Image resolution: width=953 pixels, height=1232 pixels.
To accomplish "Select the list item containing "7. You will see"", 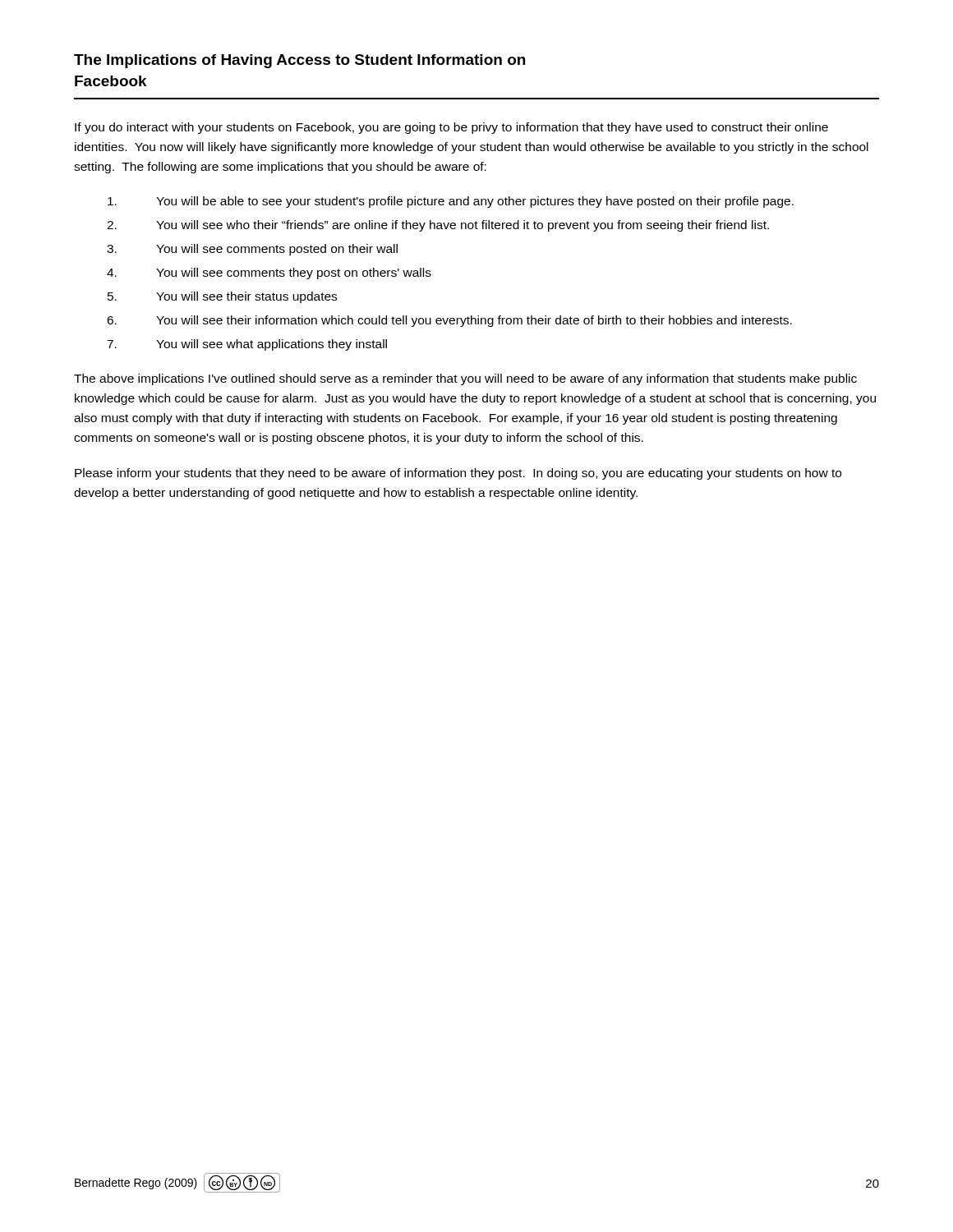I will coord(247,345).
